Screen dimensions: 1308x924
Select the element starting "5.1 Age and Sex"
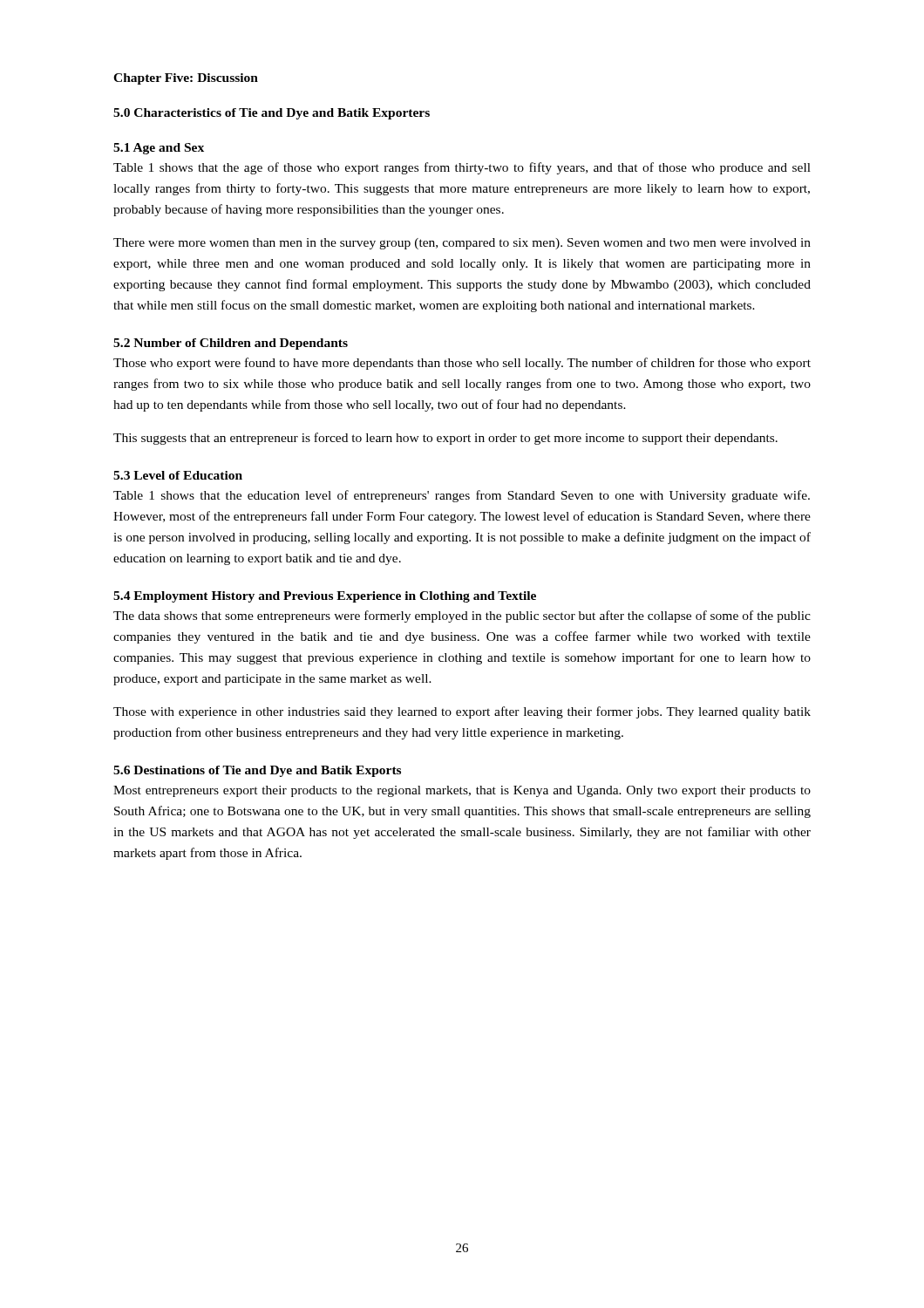pyautogui.click(x=159, y=147)
